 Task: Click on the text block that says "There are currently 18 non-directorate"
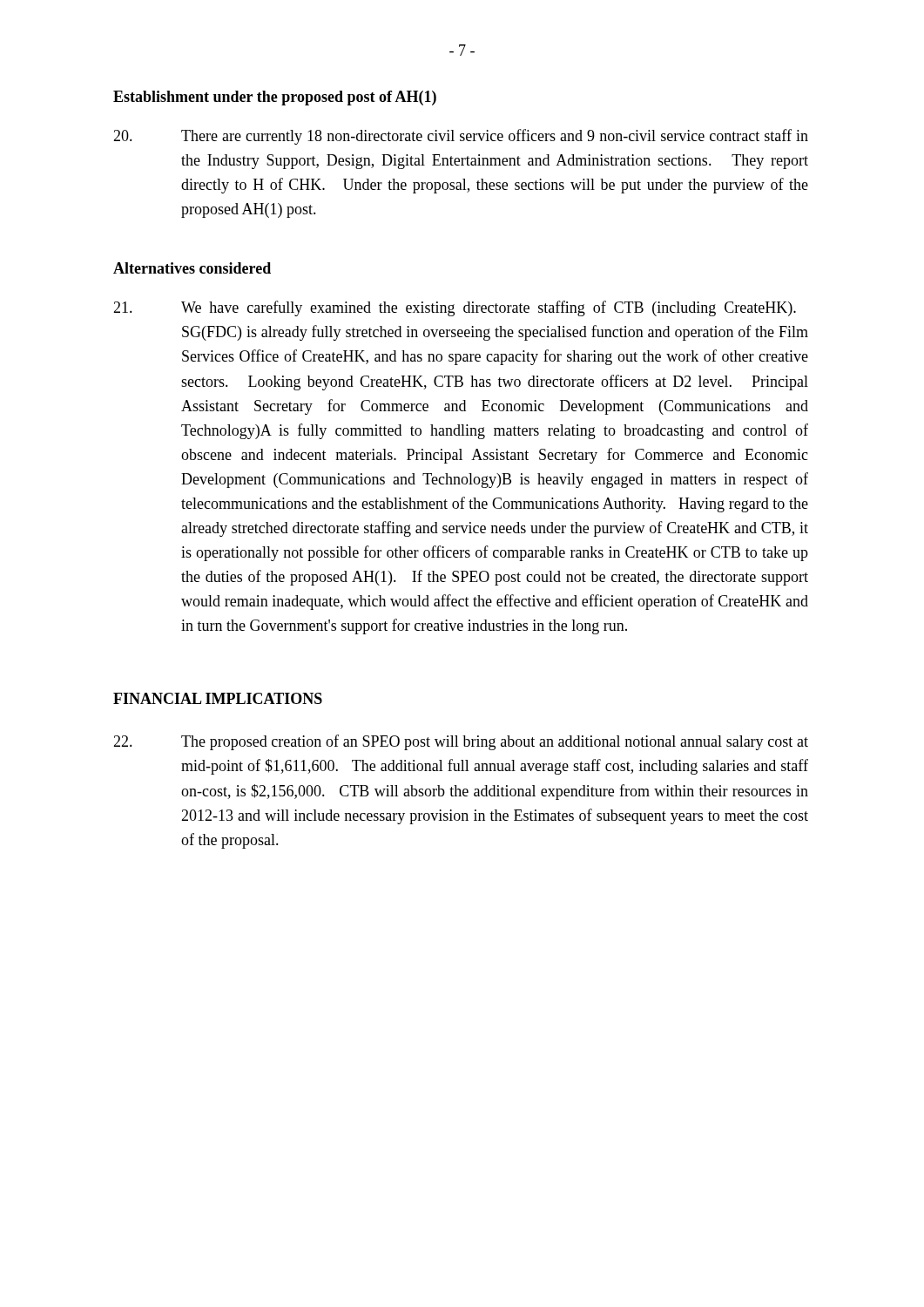pyautogui.click(x=461, y=173)
